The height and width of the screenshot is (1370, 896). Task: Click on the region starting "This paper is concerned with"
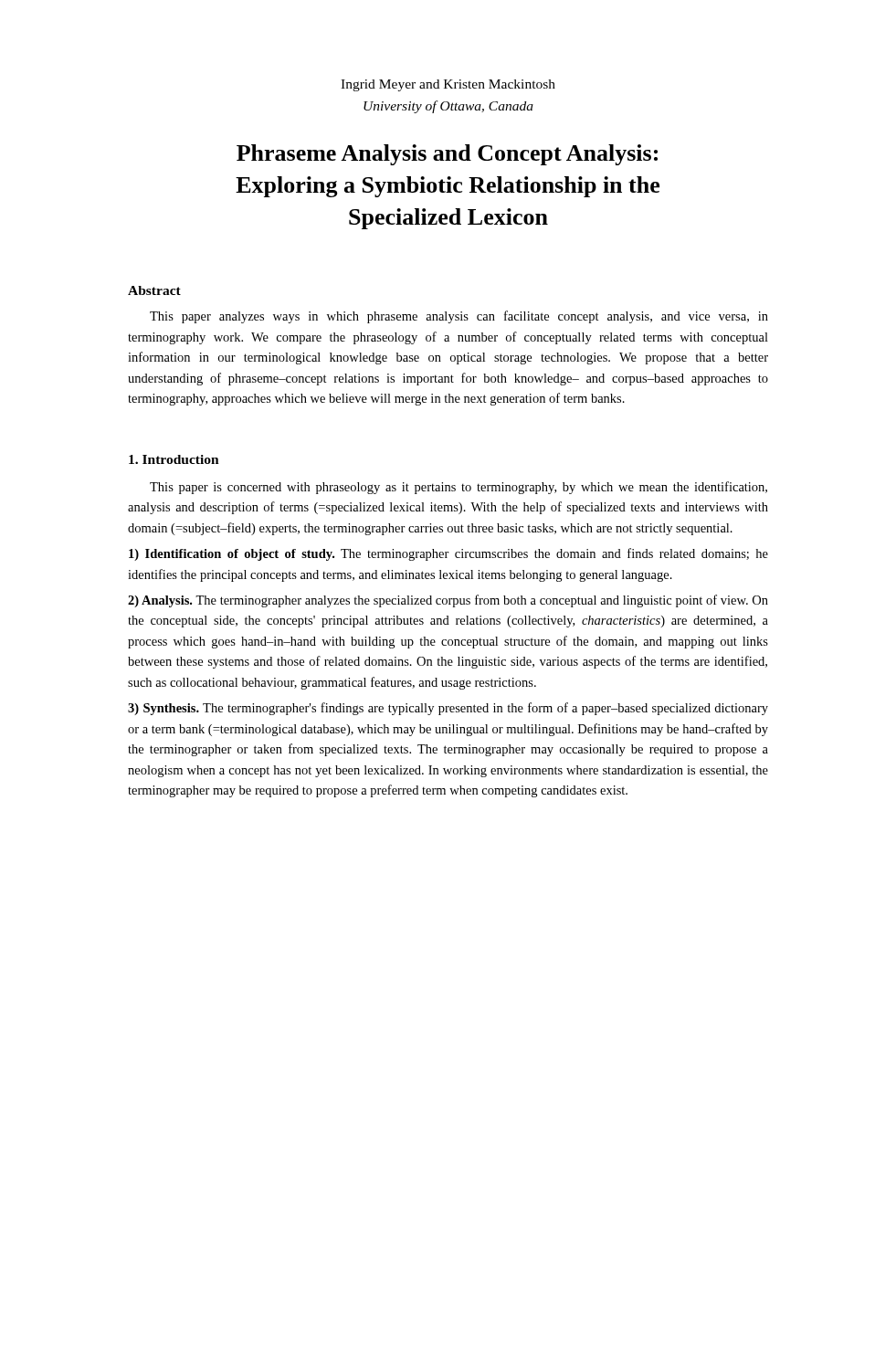448,507
